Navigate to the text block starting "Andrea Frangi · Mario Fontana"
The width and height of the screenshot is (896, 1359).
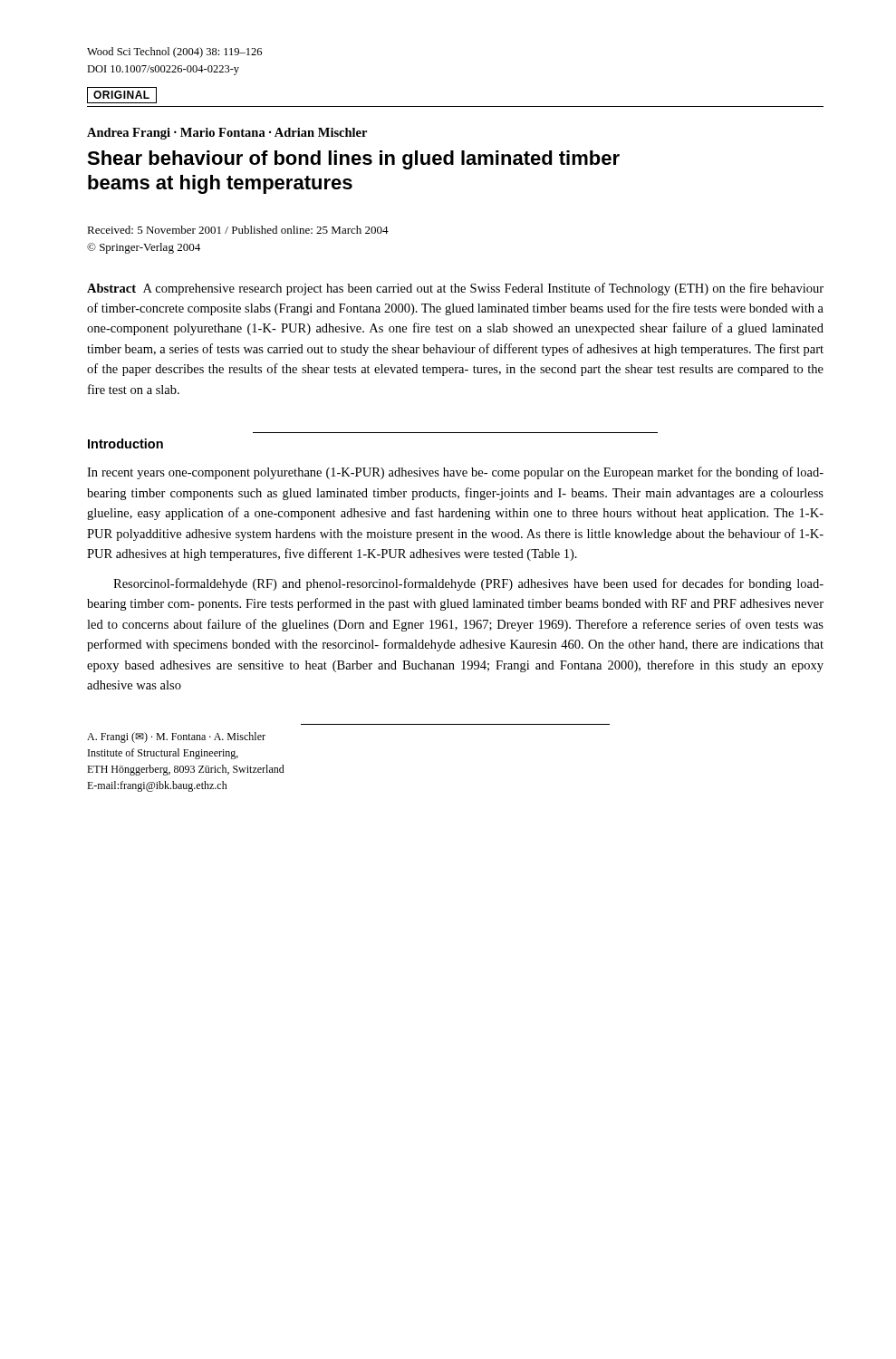pos(227,132)
